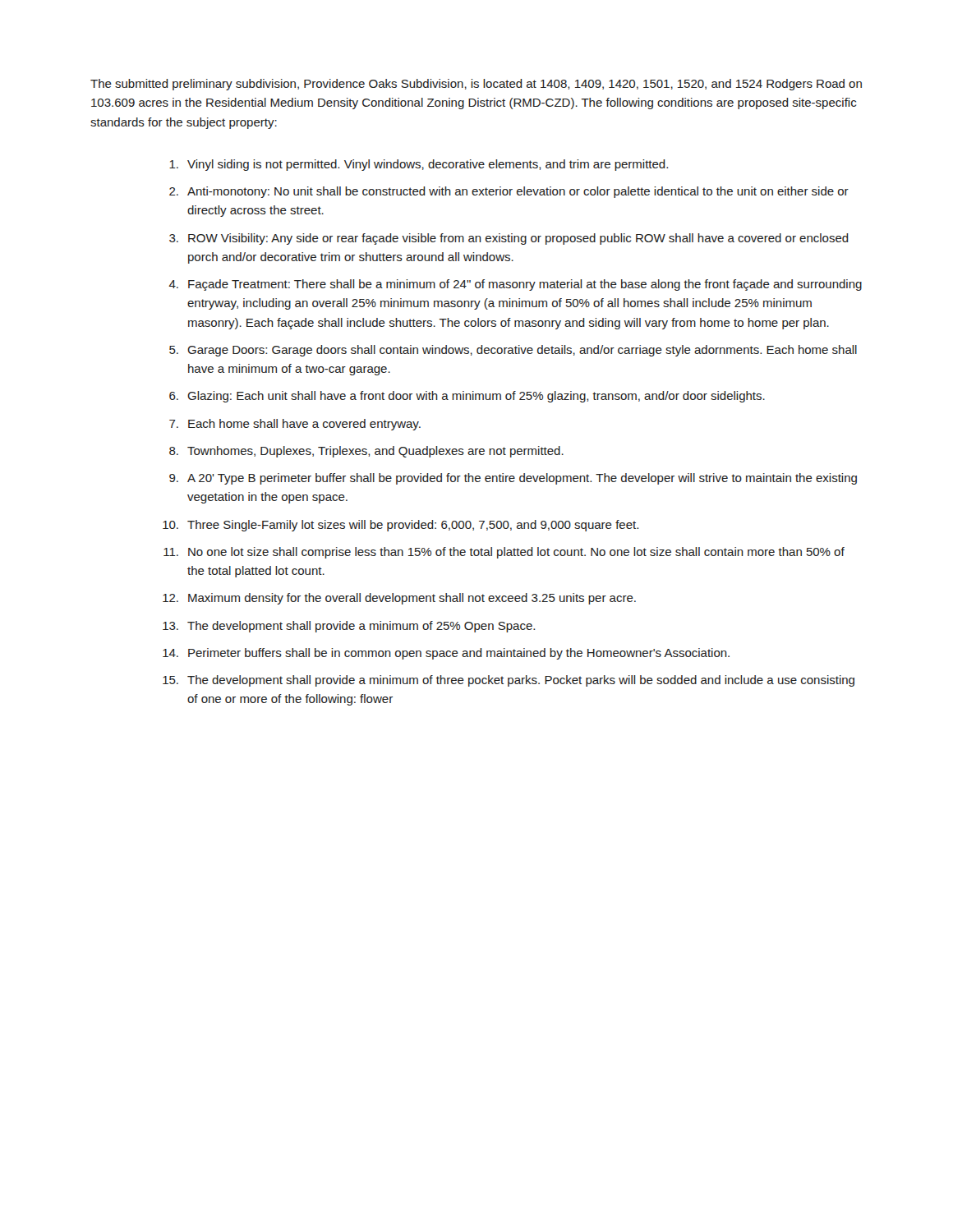Click on the block starting "10. Three Single-Family lot sizes will"
The image size is (953, 1232).
505,524
